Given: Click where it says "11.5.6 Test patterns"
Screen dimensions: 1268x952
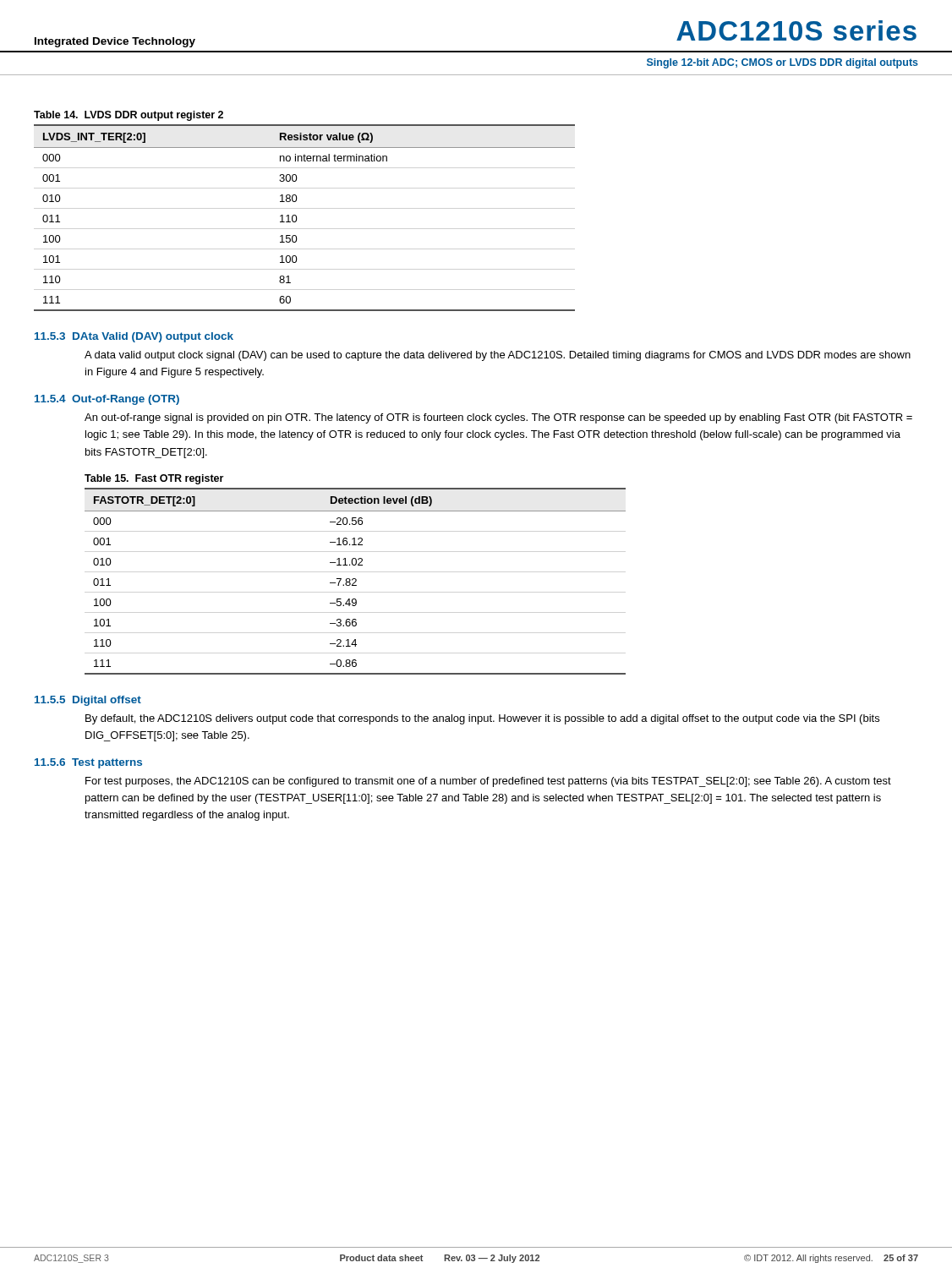Looking at the screenshot, I should click(88, 762).
